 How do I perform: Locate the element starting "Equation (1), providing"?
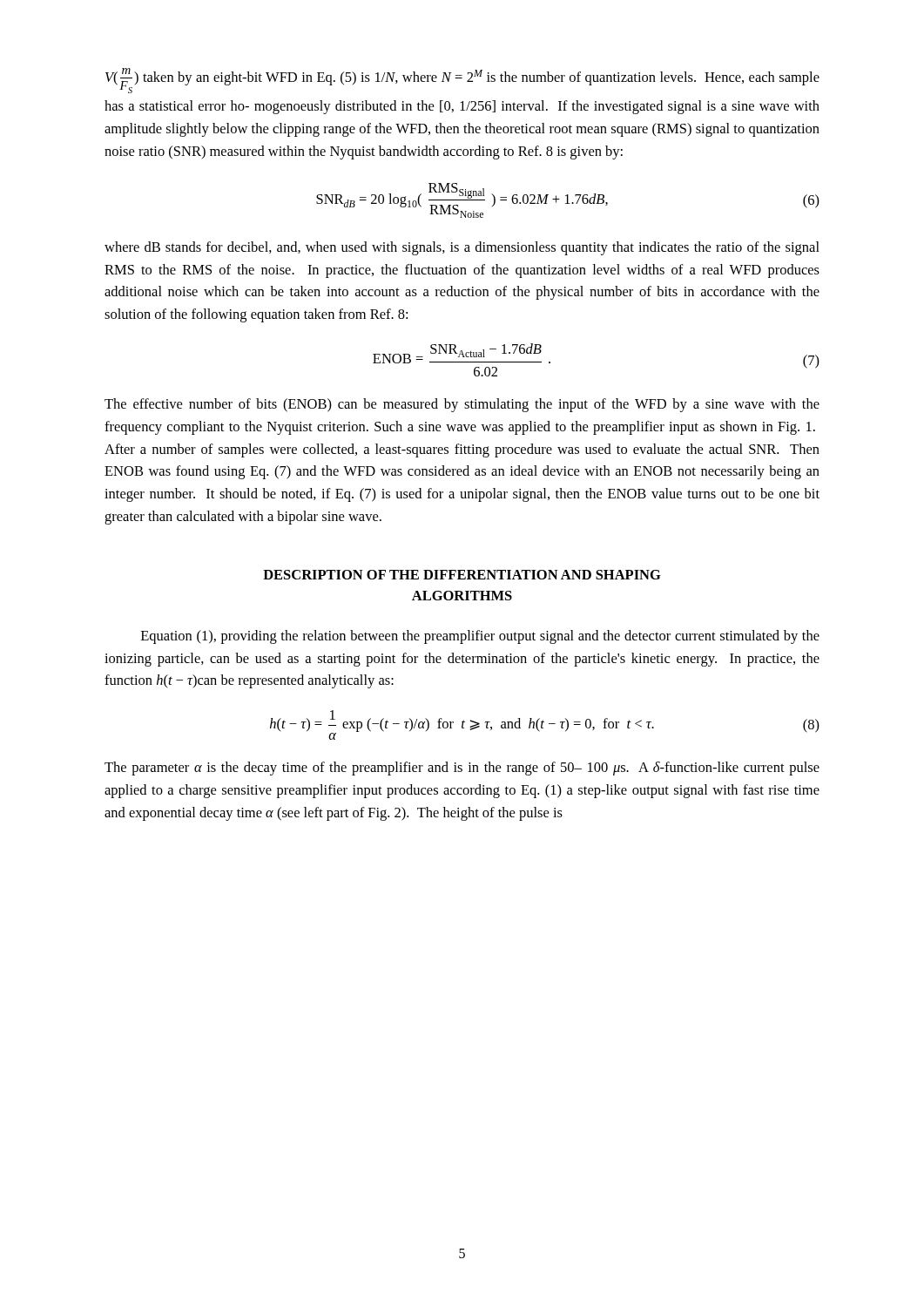click(462, 658)
